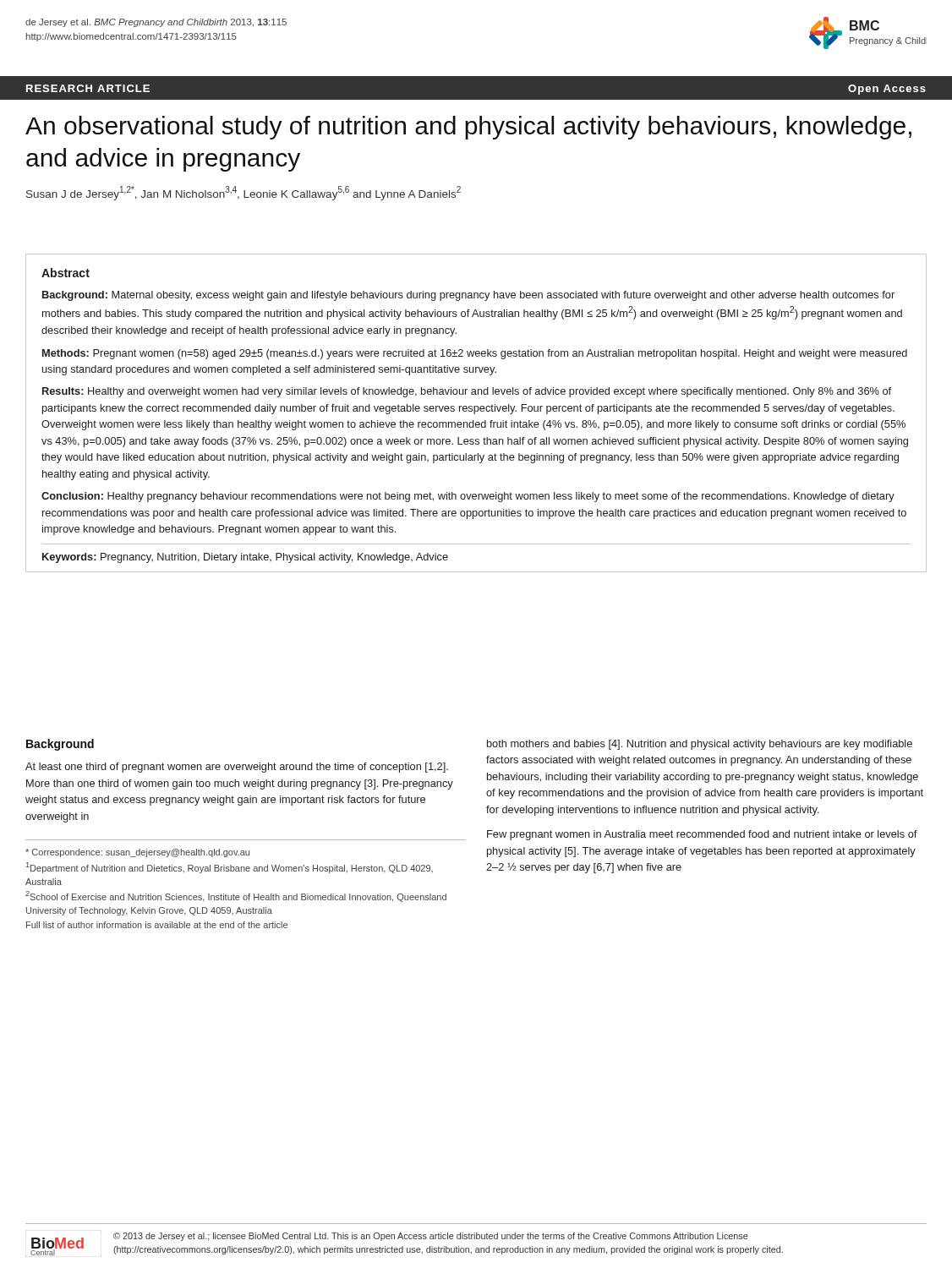This screenshot has height=1268, width=952.
Task: Where is the passage that starts "Susan J de"?
Action: (243, 193)
